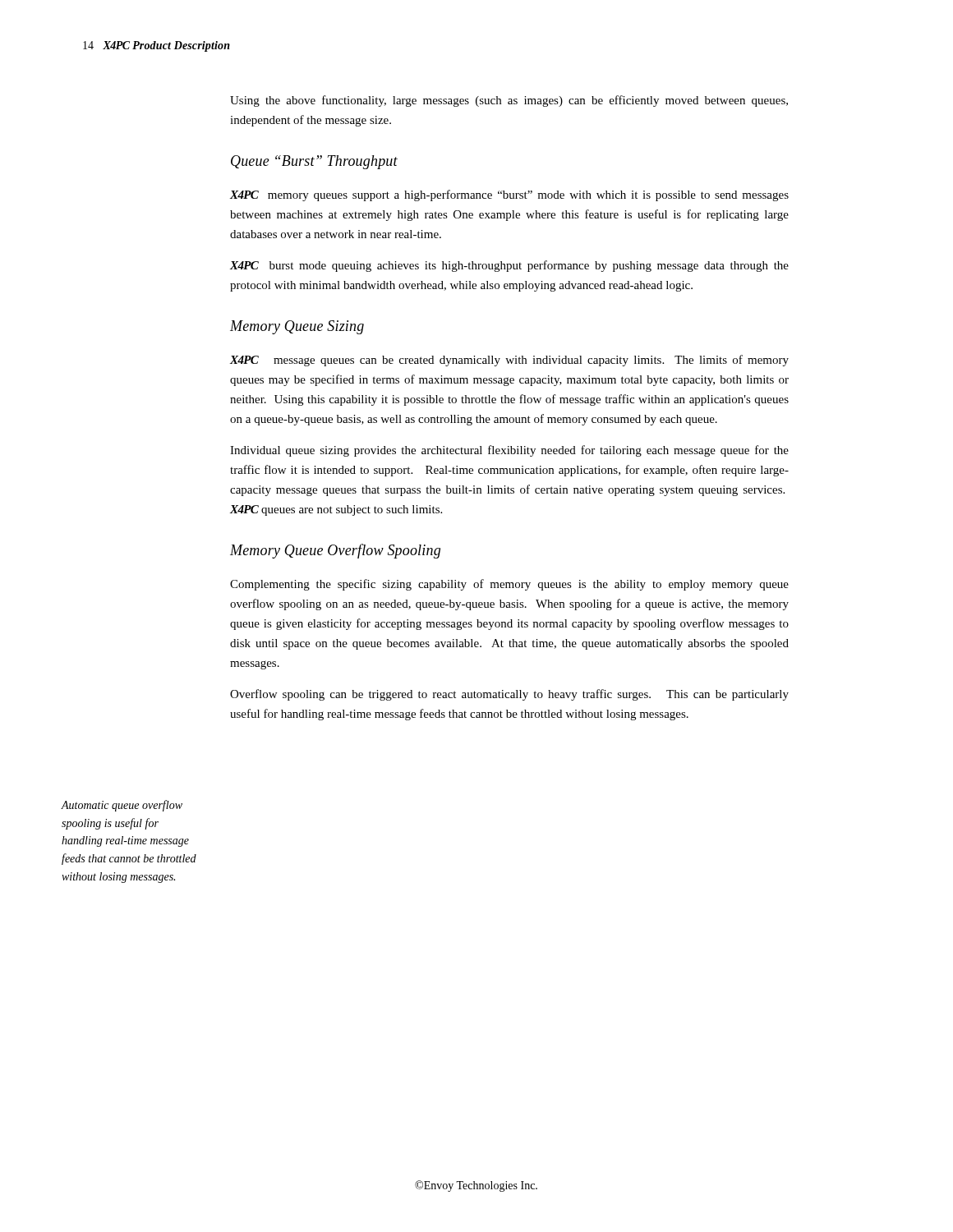The image size is (953, 1232).
Task: Navigate to the text block starting "Individual queue sizing provides the"
Action: (x=509, y=480)
